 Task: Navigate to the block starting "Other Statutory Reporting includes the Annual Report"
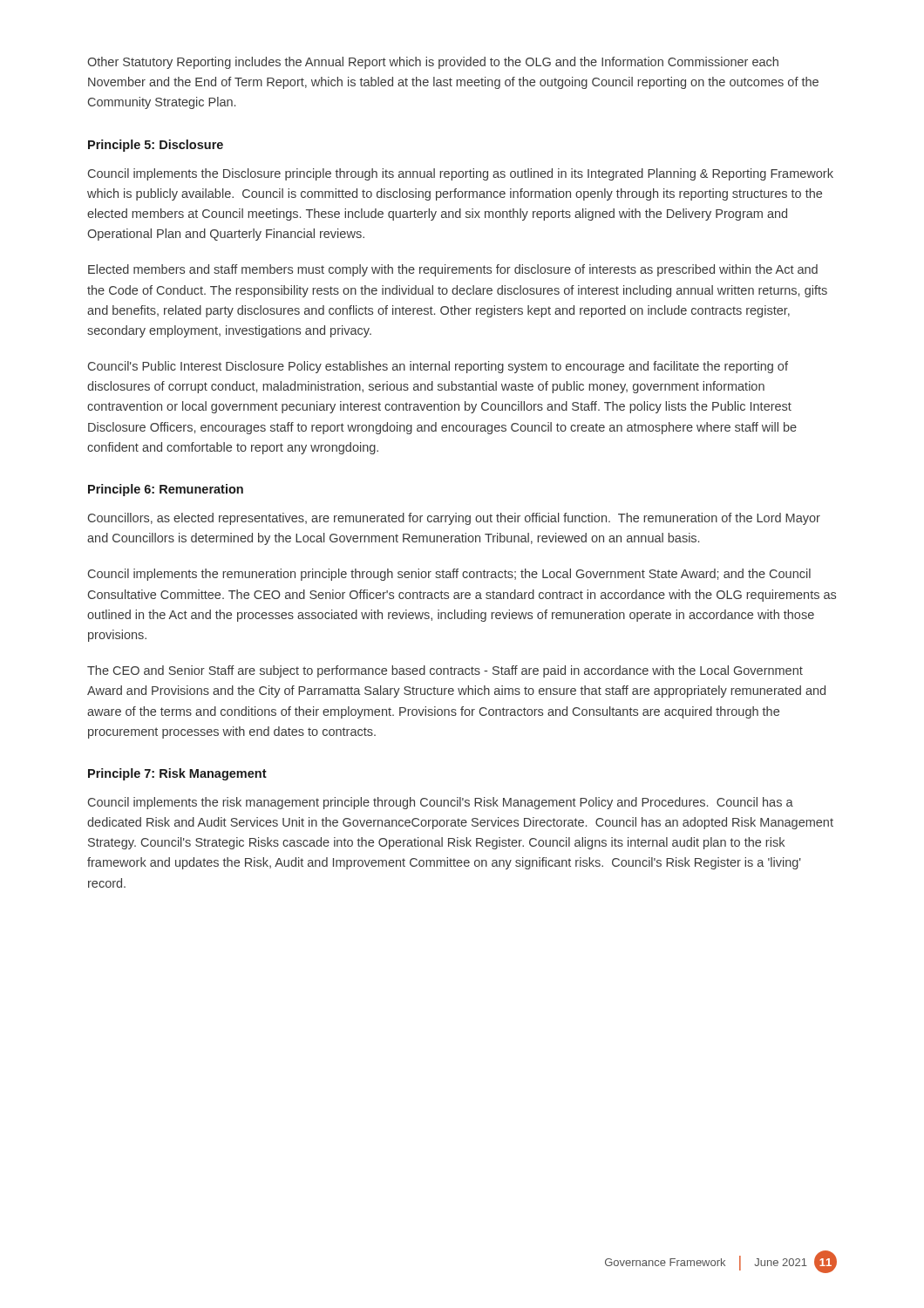click(453, 82)
